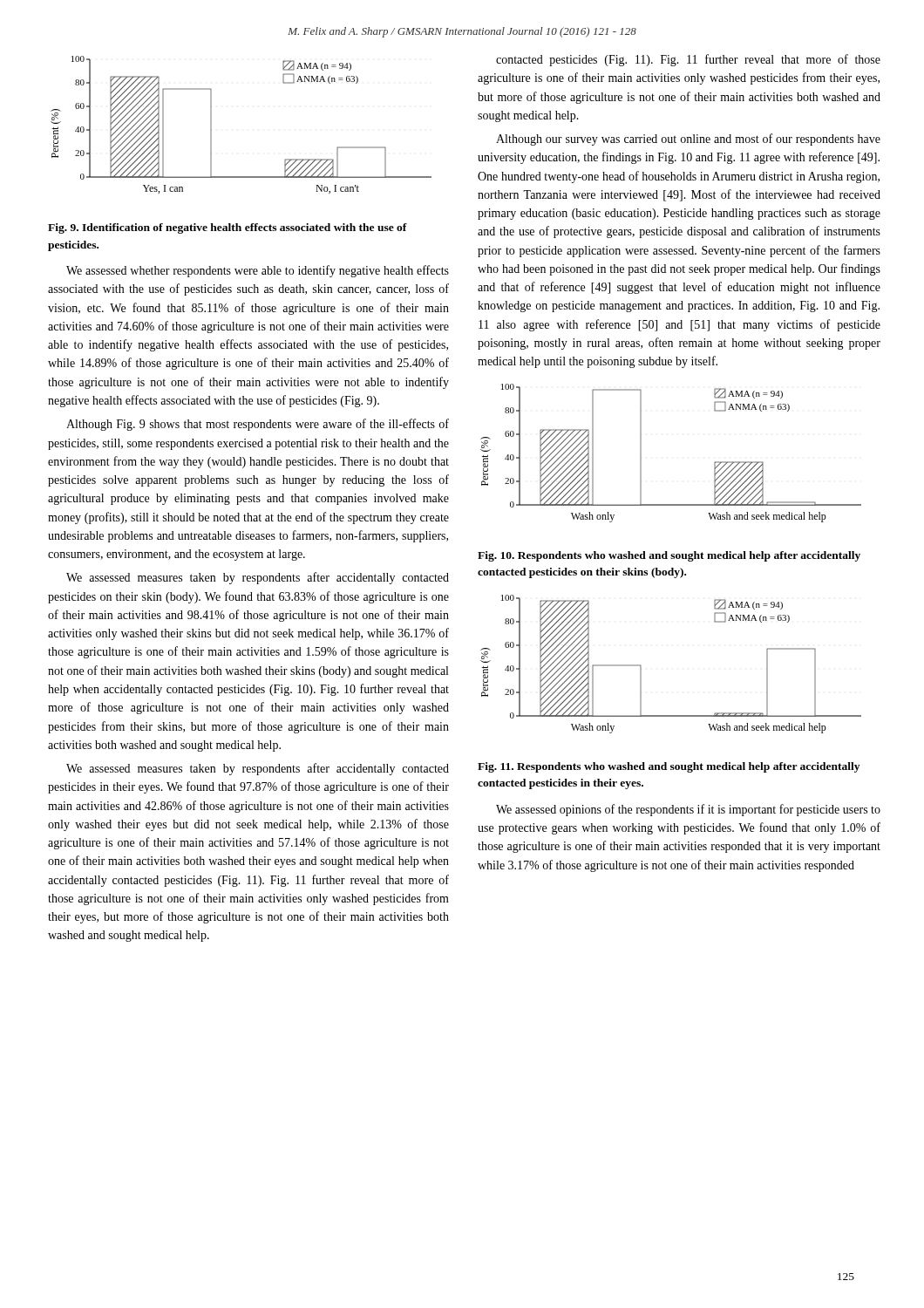Viewport: 924px width, 1308px height.
Task: Click the passage that begins "contacted pesticides (Fig. 11). Fig."
Action: coord(679,211)
